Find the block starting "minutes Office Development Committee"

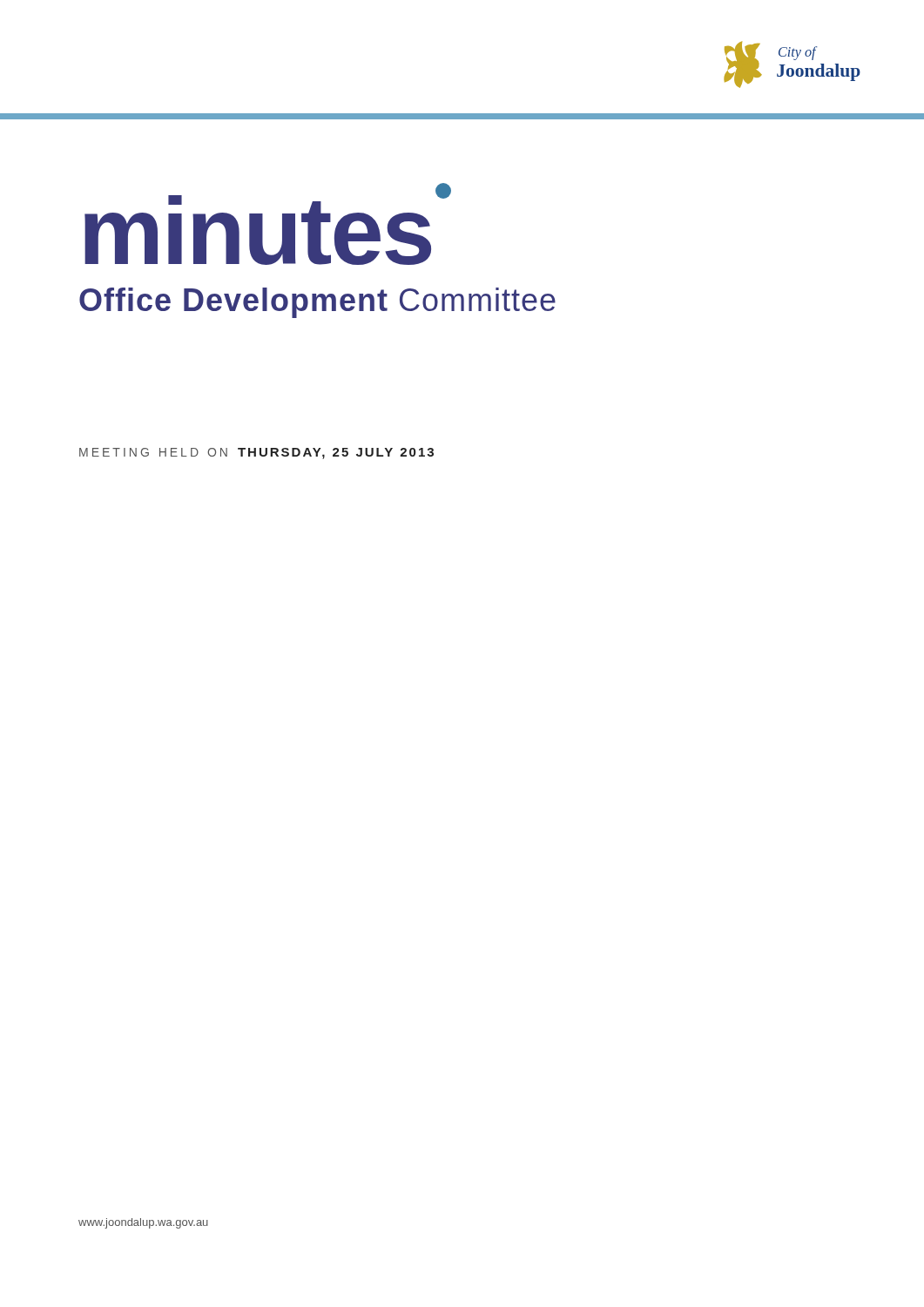coord(318,251)
